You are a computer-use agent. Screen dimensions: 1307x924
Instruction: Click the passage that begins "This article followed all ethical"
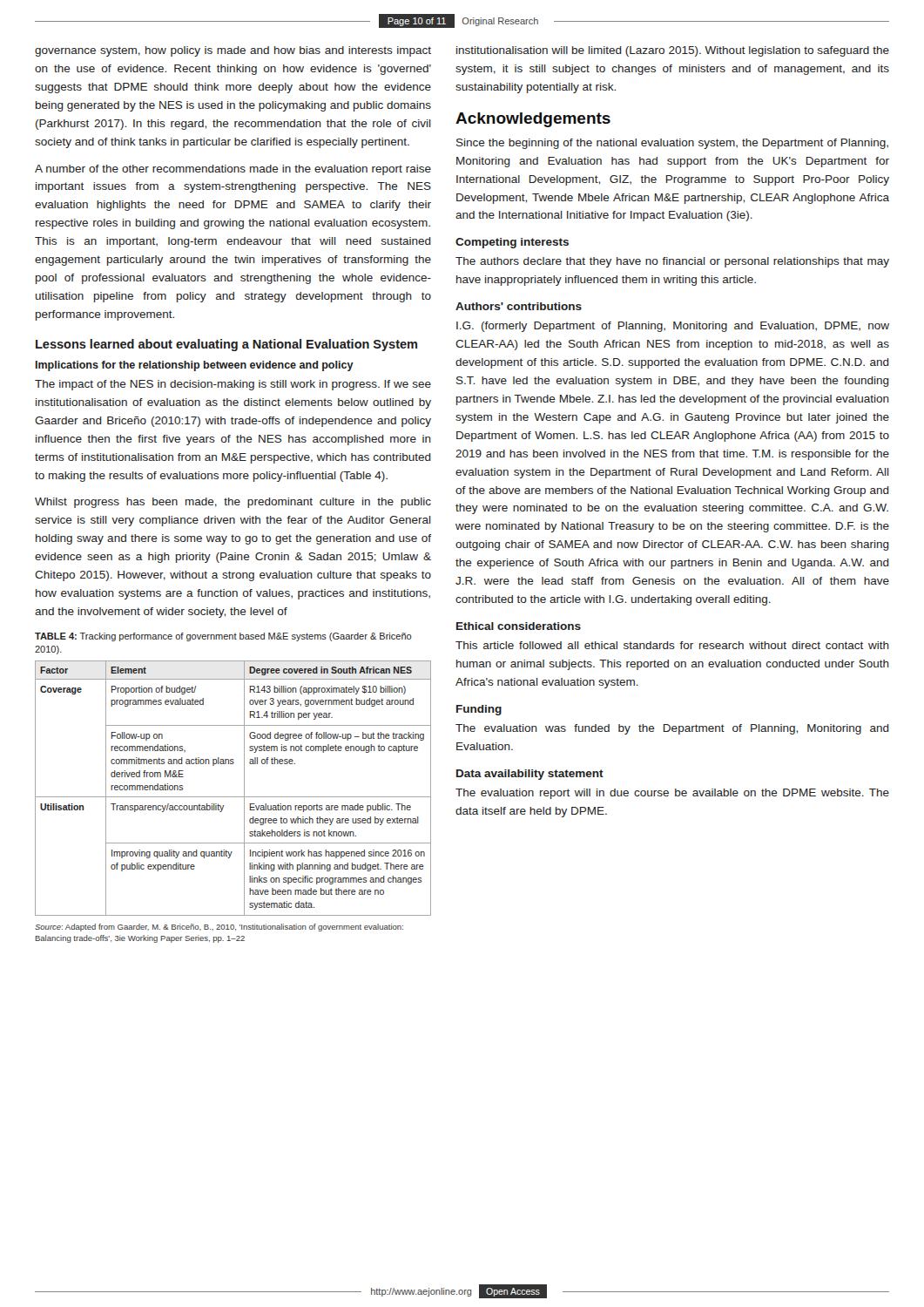pos(672,664)
